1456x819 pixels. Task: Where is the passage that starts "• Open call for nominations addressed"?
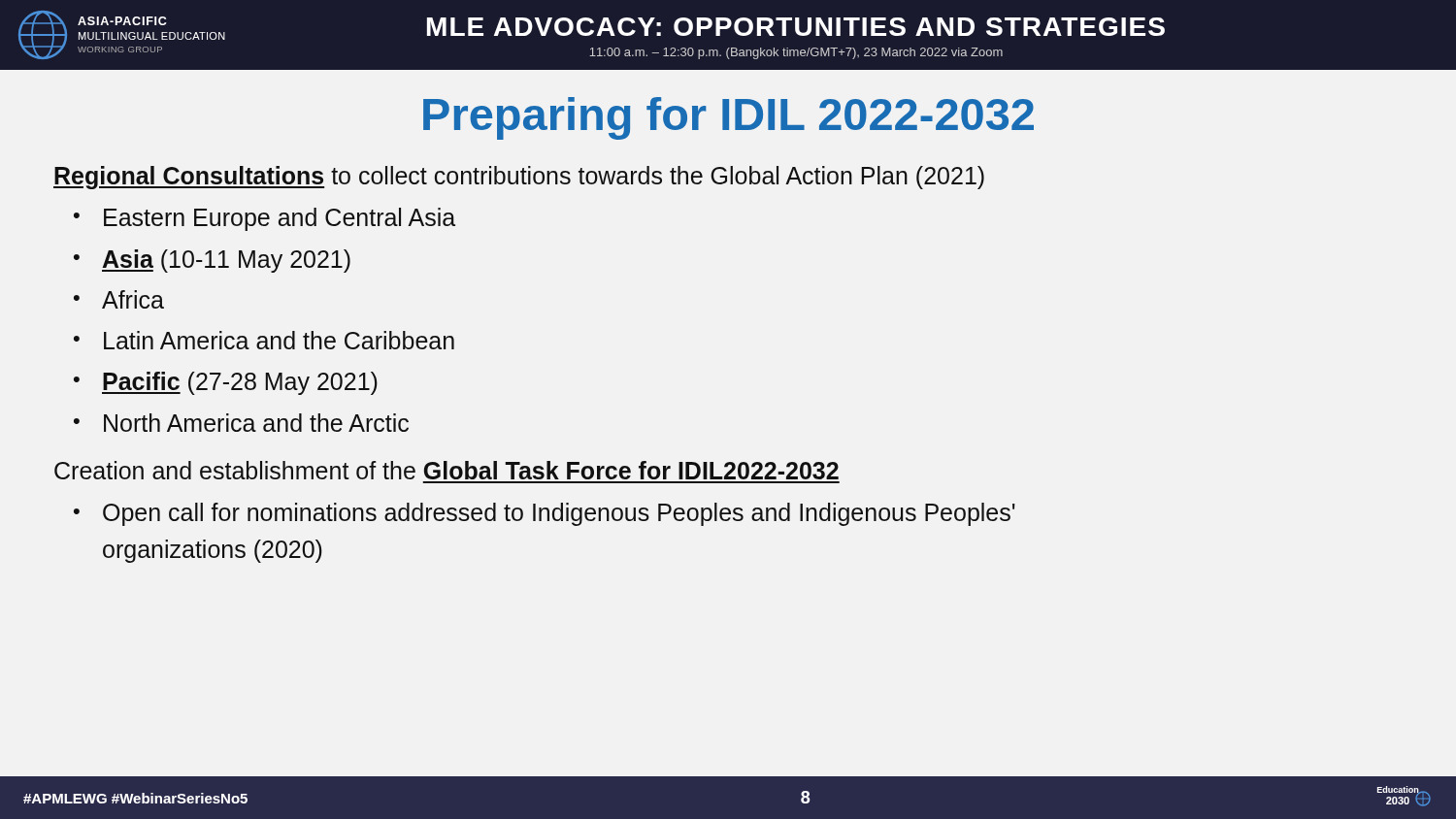[544, 531]
